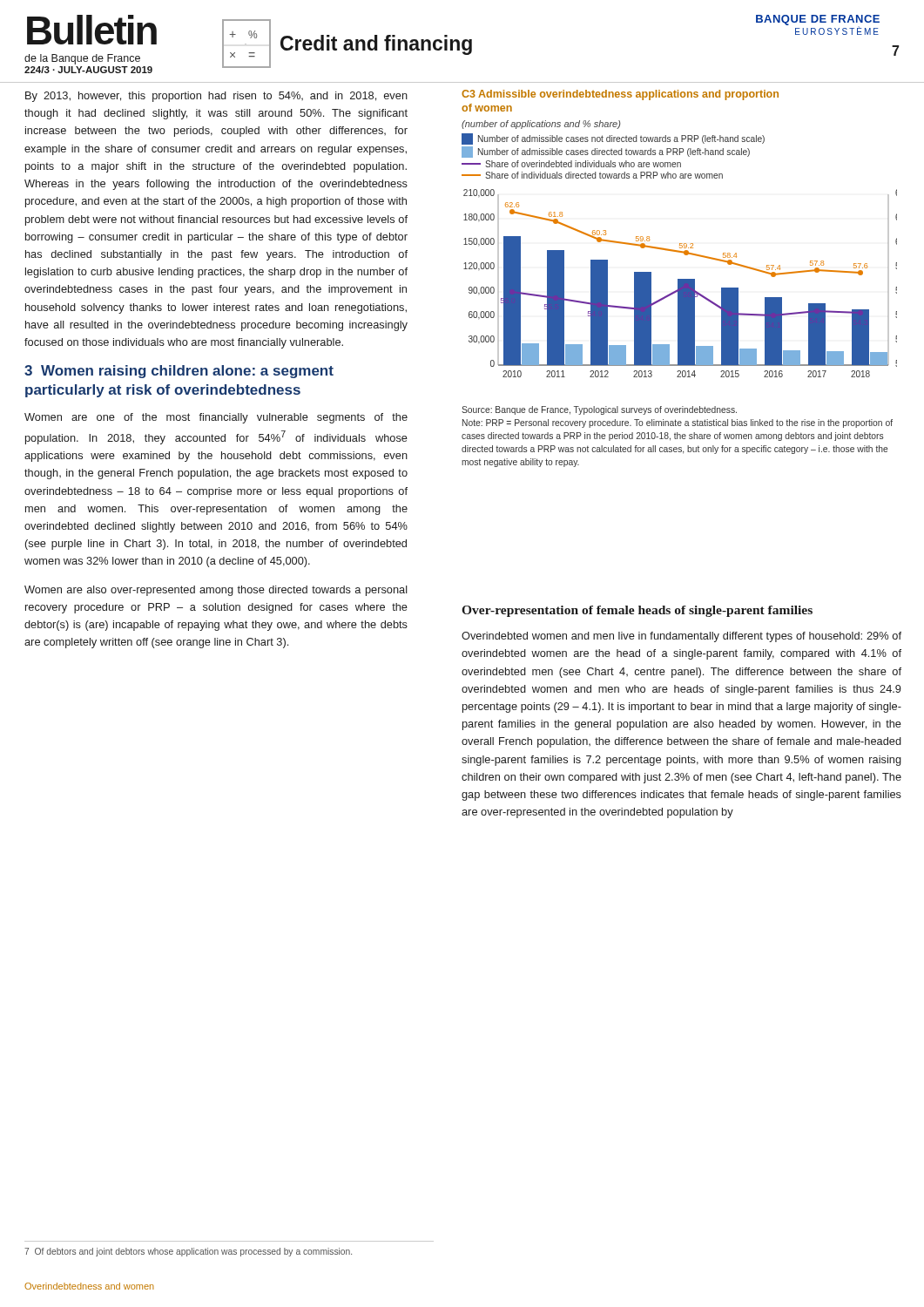This screenshot has height=1307, width=924.
Task: Click on the grouped bar chart
Action: click(x=681, y=291)
